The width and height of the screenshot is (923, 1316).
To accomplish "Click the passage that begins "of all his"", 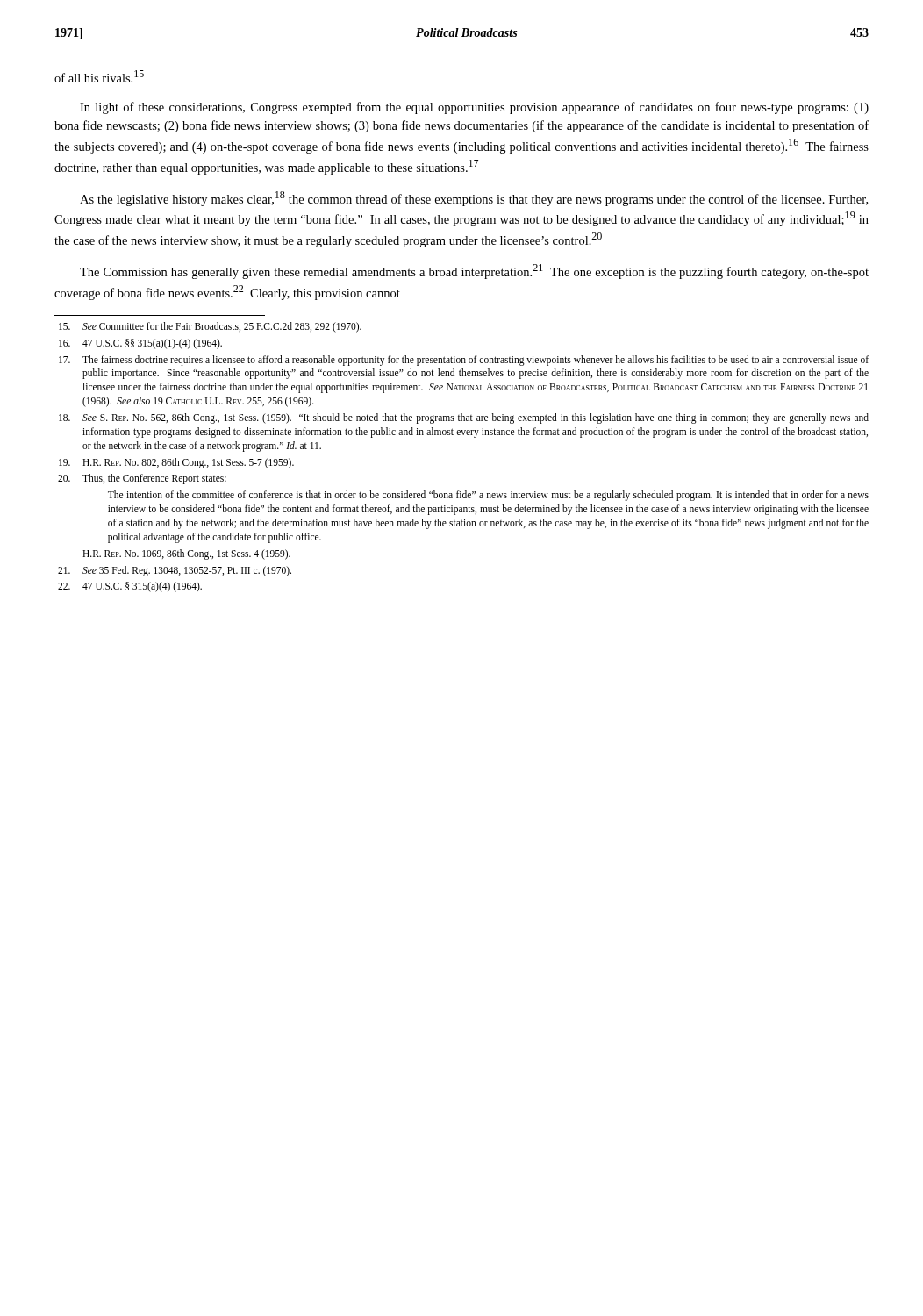I will coord(99,76).
